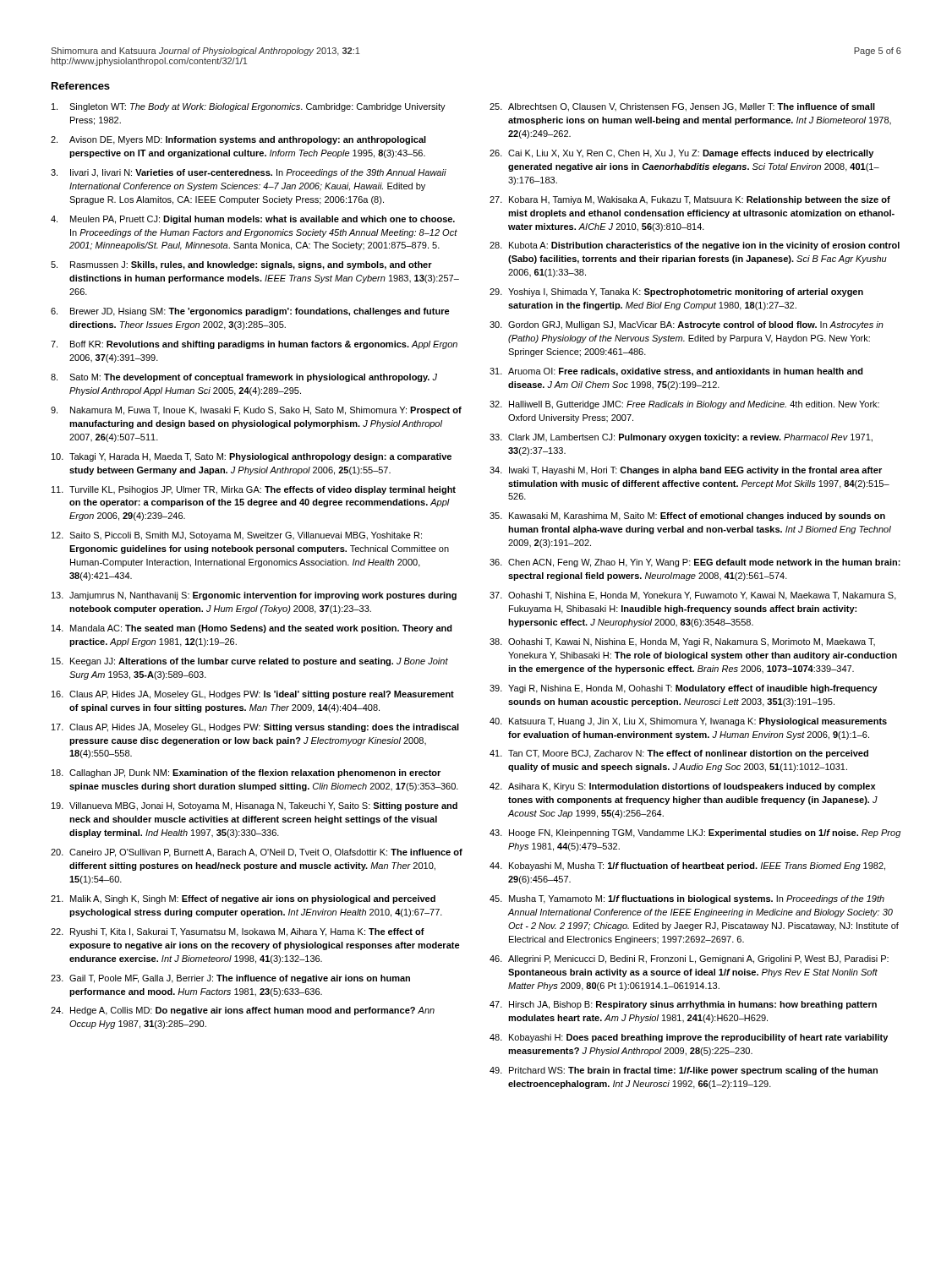Find the element starting "46. Allegrini P, Menicucci D, Bedini R, Fronzoni"
The height and width of the screenshot is (1268, 952).
pos(695,973)
